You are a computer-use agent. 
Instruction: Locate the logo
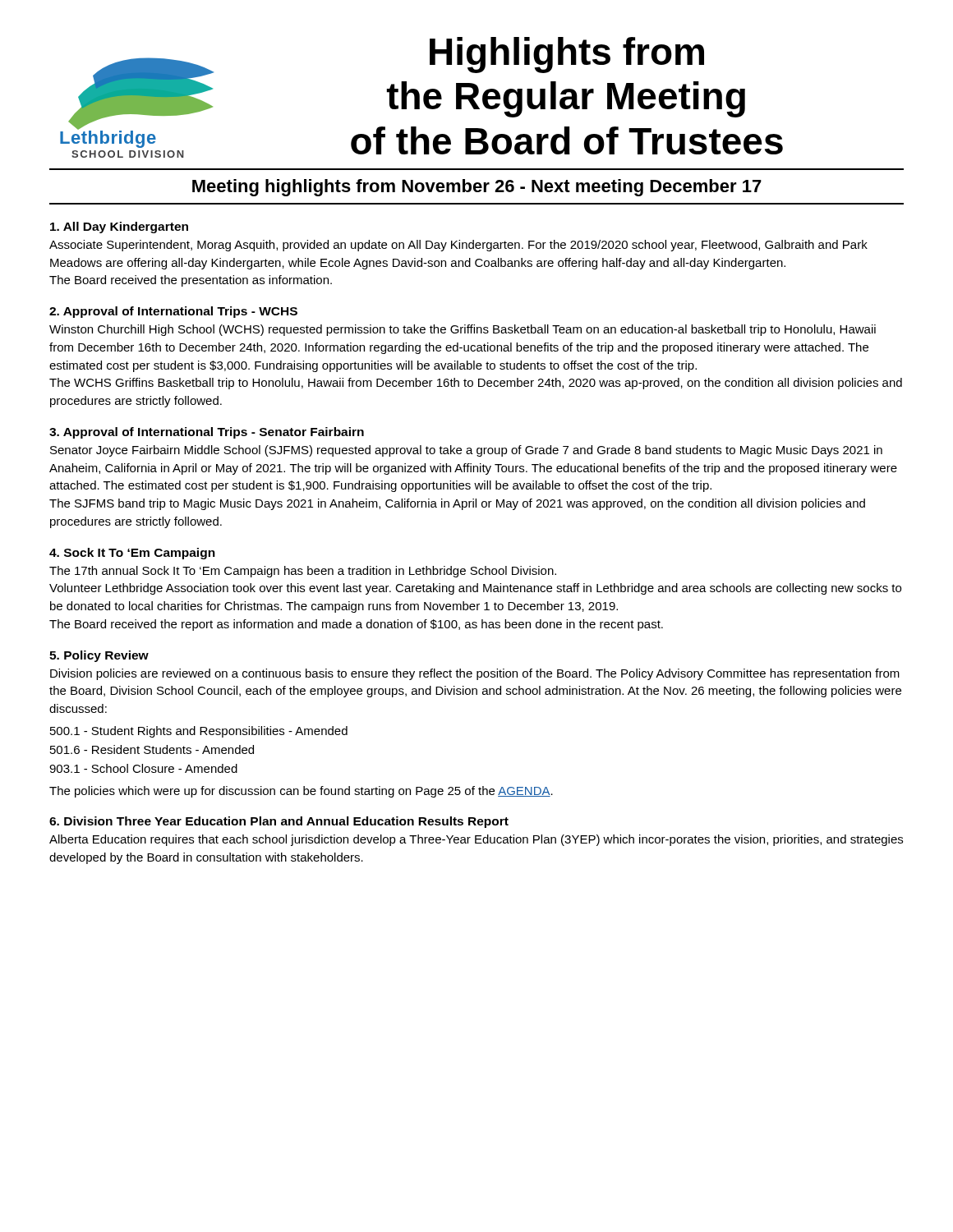pos(140,96)
